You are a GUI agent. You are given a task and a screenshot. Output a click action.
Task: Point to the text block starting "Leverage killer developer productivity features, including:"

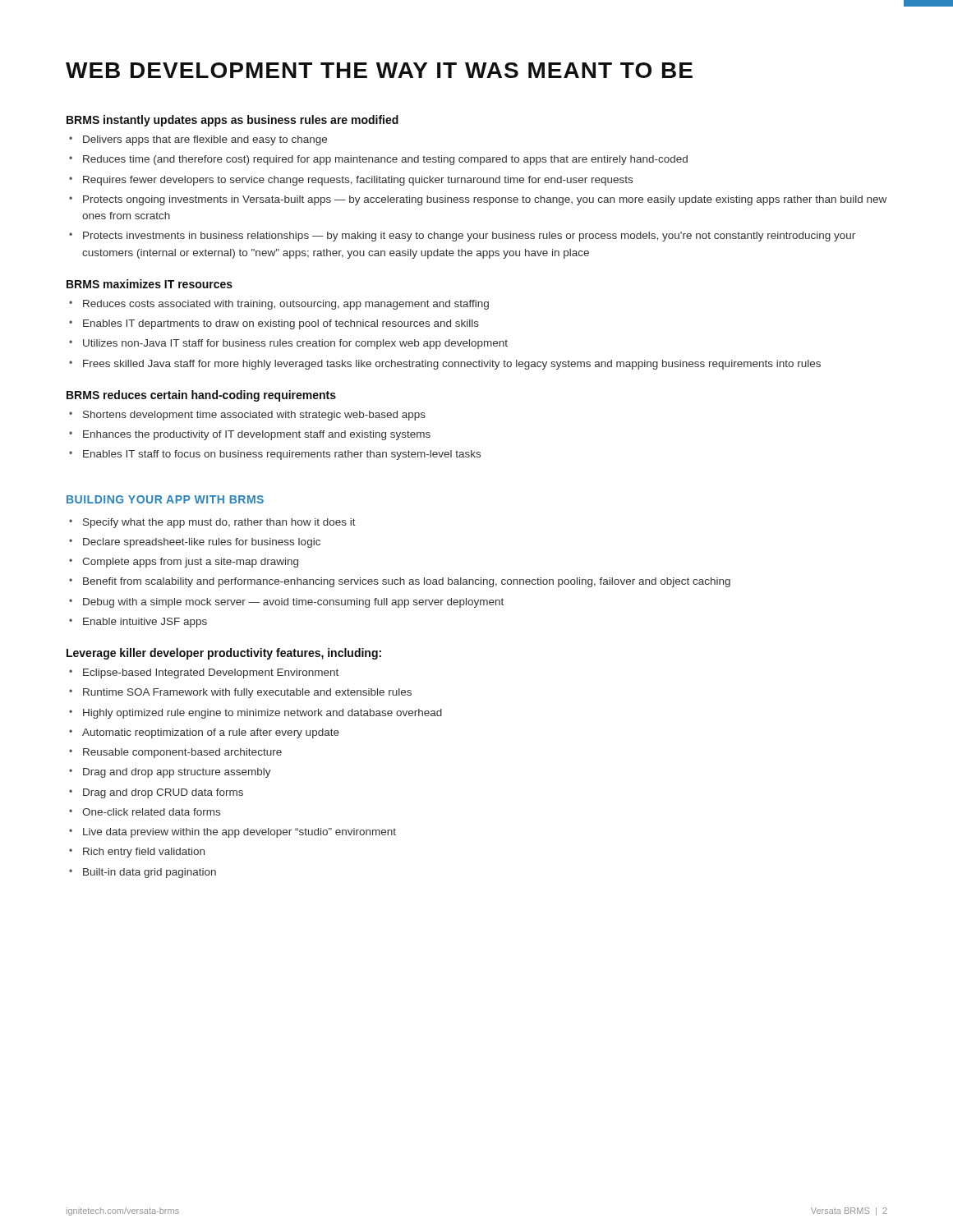point(224,654)
